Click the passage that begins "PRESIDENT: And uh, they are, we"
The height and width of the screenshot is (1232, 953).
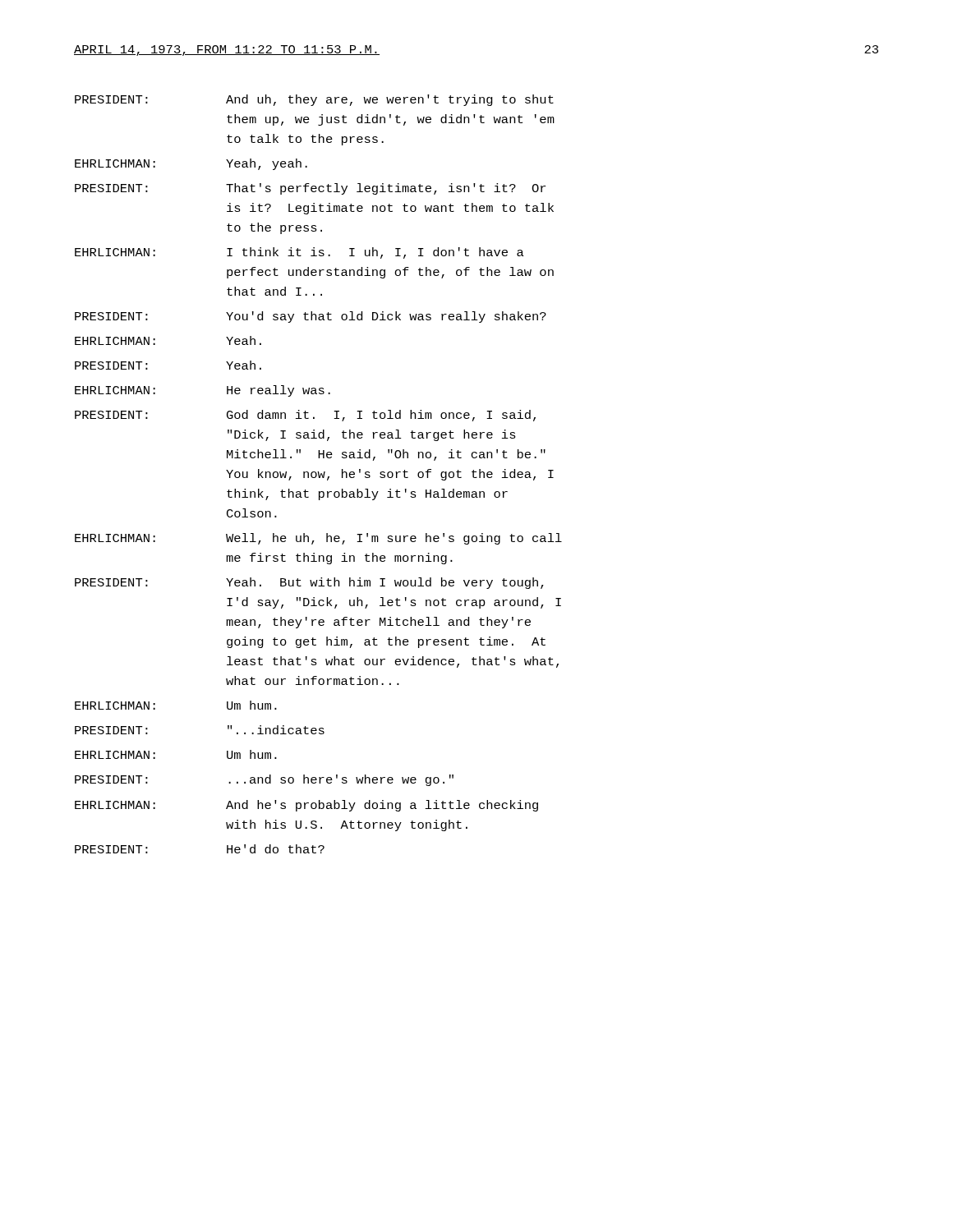click(x=476, y=120)
